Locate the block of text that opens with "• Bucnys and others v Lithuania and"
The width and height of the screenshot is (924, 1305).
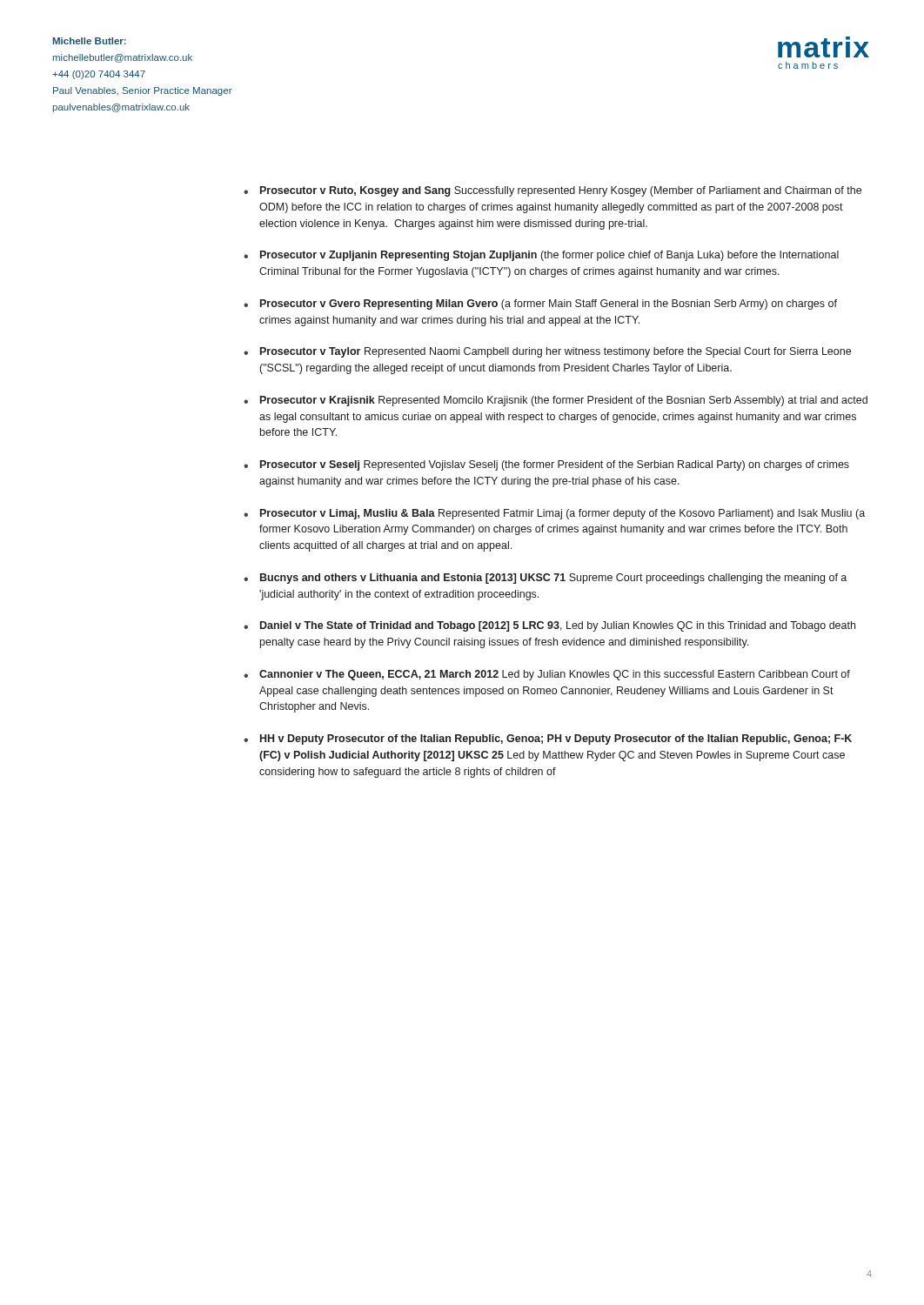pos(558,586)
